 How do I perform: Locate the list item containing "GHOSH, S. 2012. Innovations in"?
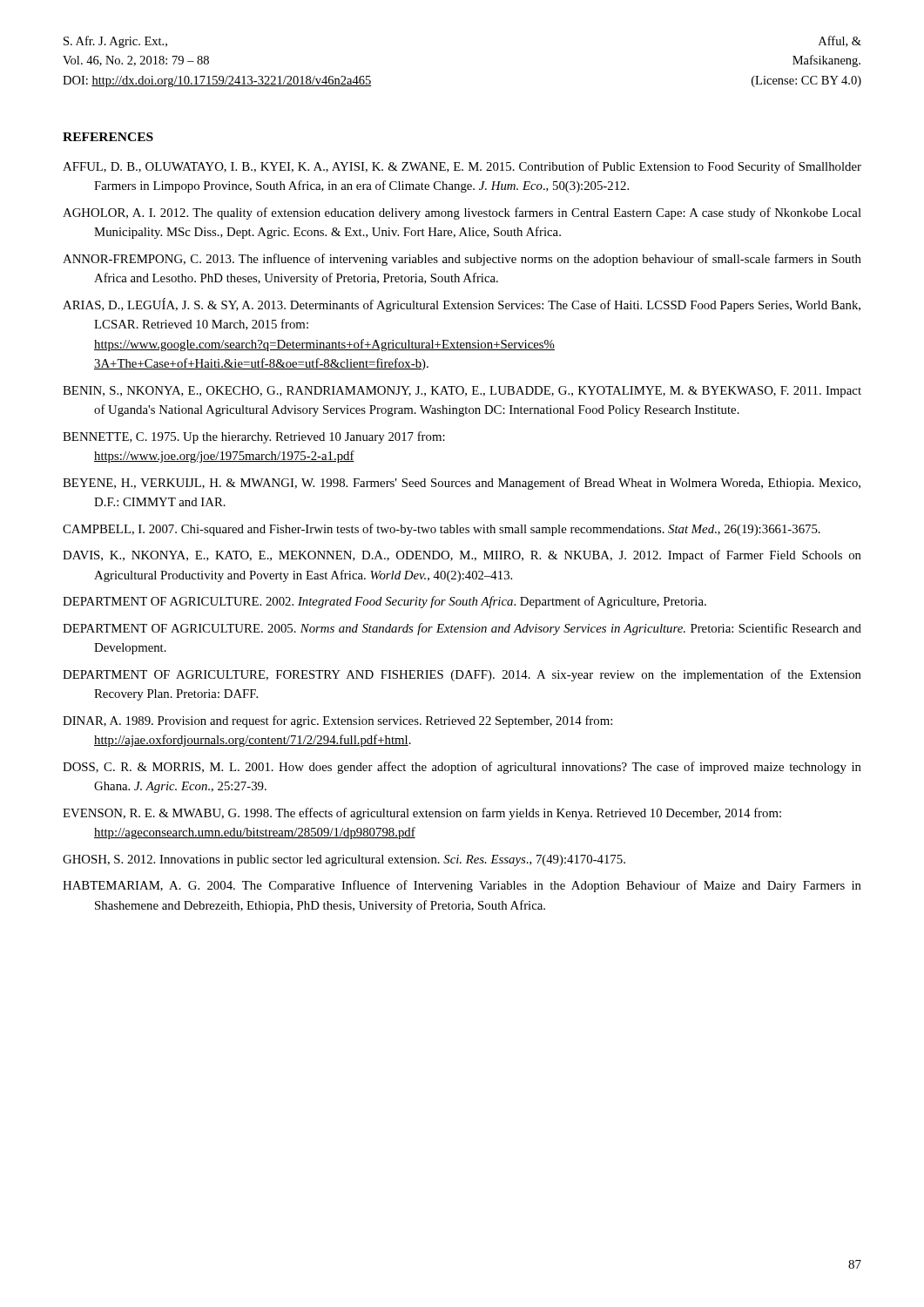point(344,859)
